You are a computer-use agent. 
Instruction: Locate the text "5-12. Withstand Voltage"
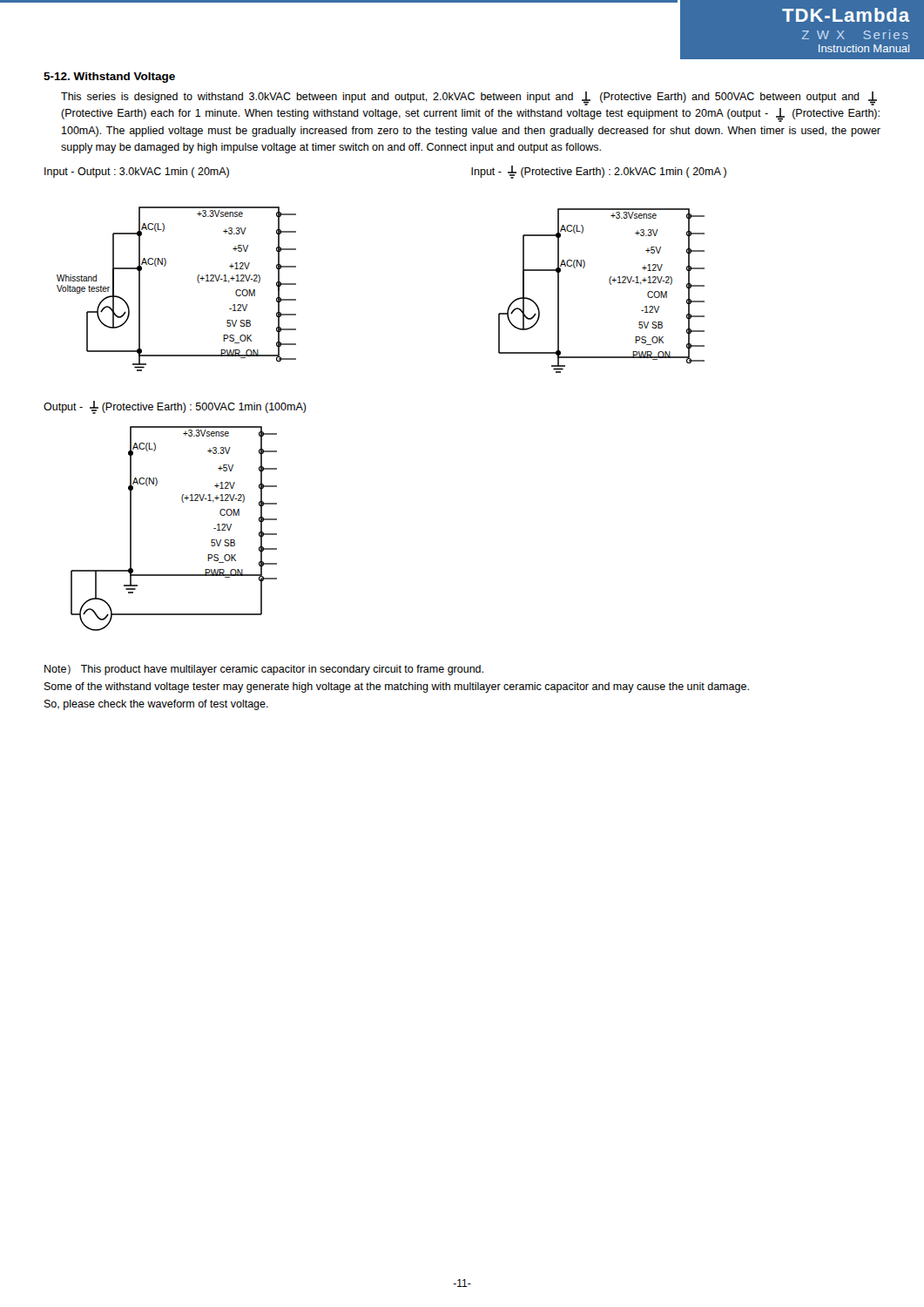tap(109, 76)
